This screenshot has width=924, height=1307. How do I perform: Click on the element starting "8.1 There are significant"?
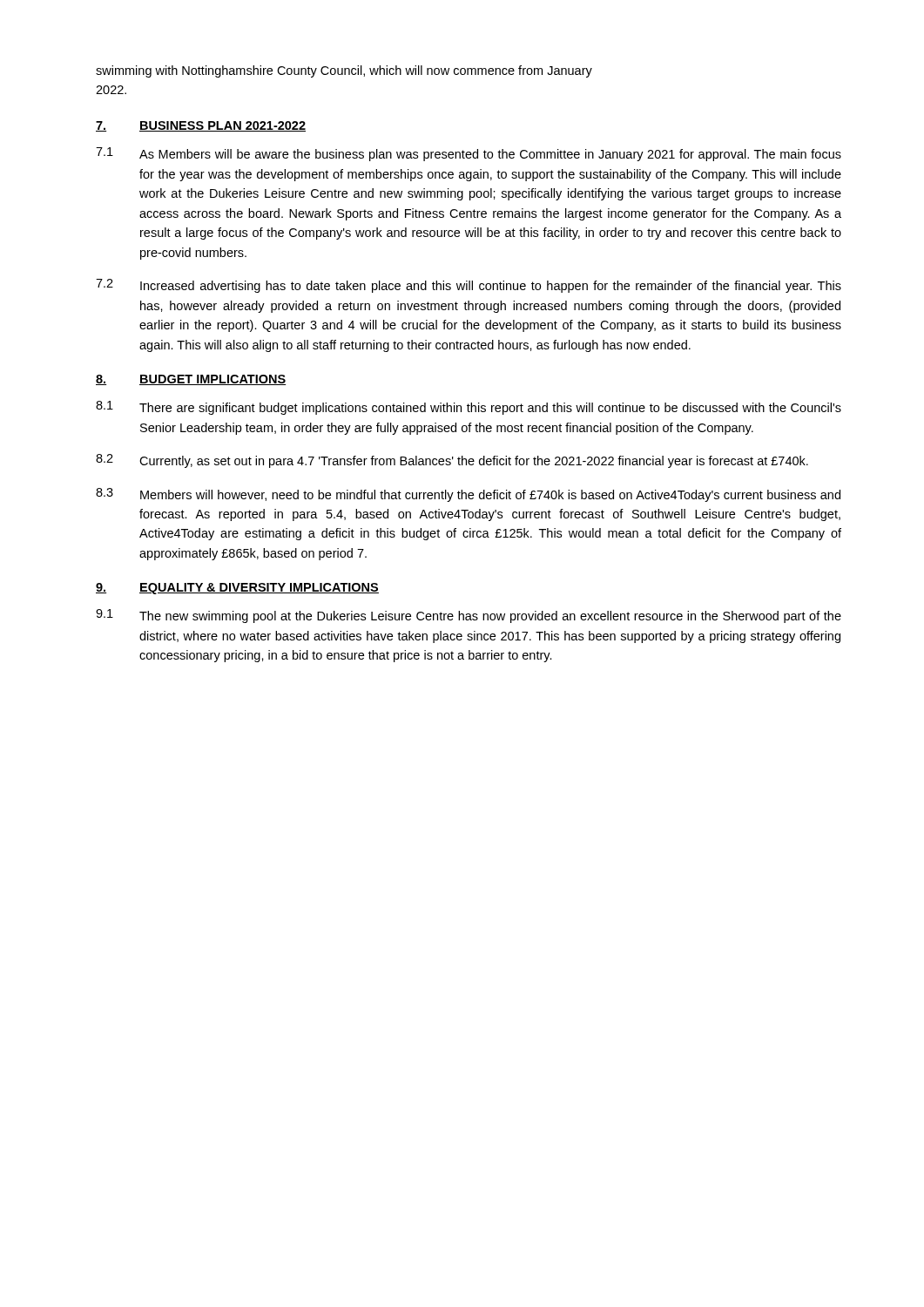click(469, 418)
